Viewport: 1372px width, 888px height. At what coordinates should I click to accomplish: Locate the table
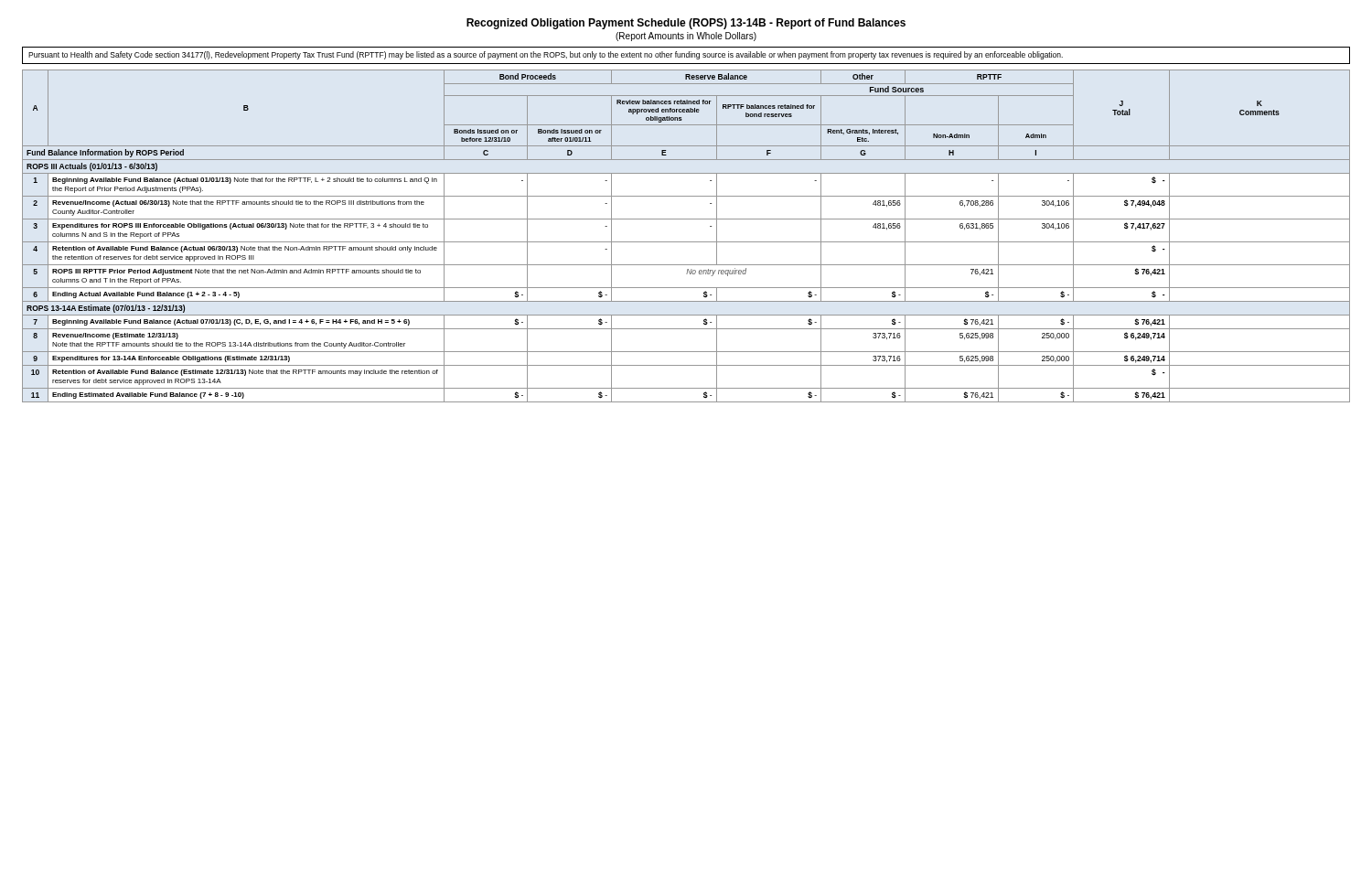tap(686, 236)
